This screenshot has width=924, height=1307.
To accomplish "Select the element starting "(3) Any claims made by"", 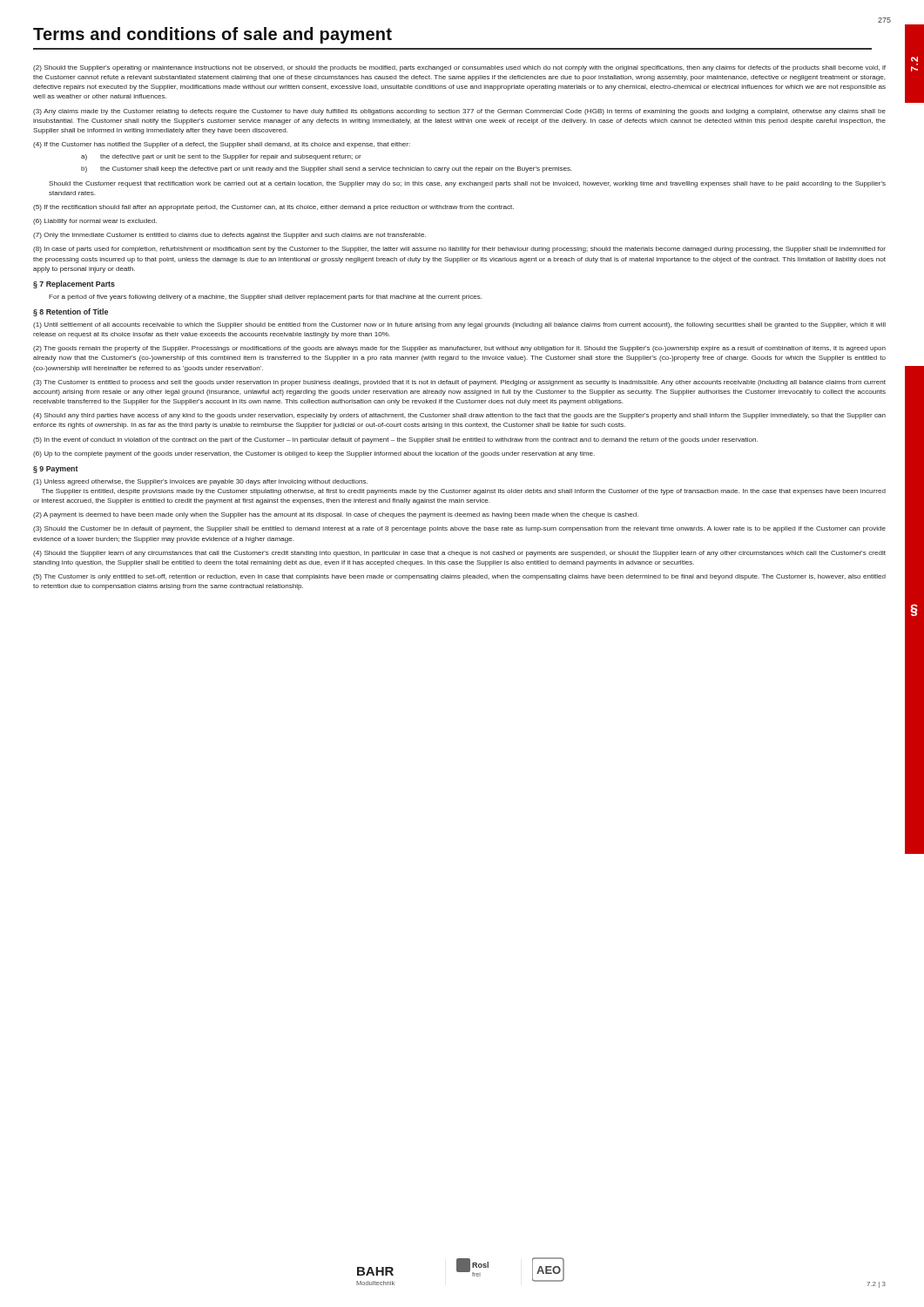I will [x=459, y=121].
